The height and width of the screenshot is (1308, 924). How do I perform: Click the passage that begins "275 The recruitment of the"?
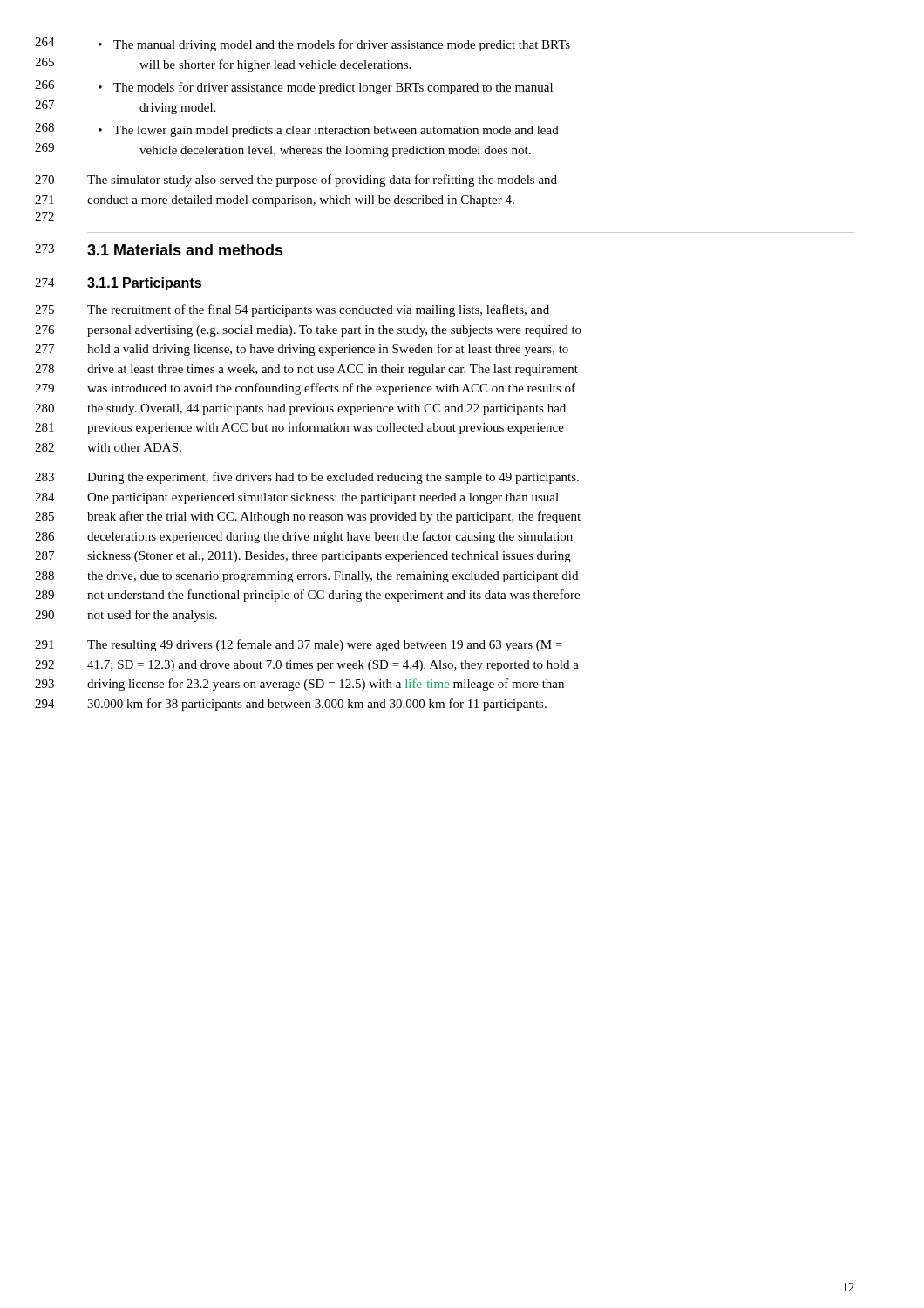click(x=471, y=378)
